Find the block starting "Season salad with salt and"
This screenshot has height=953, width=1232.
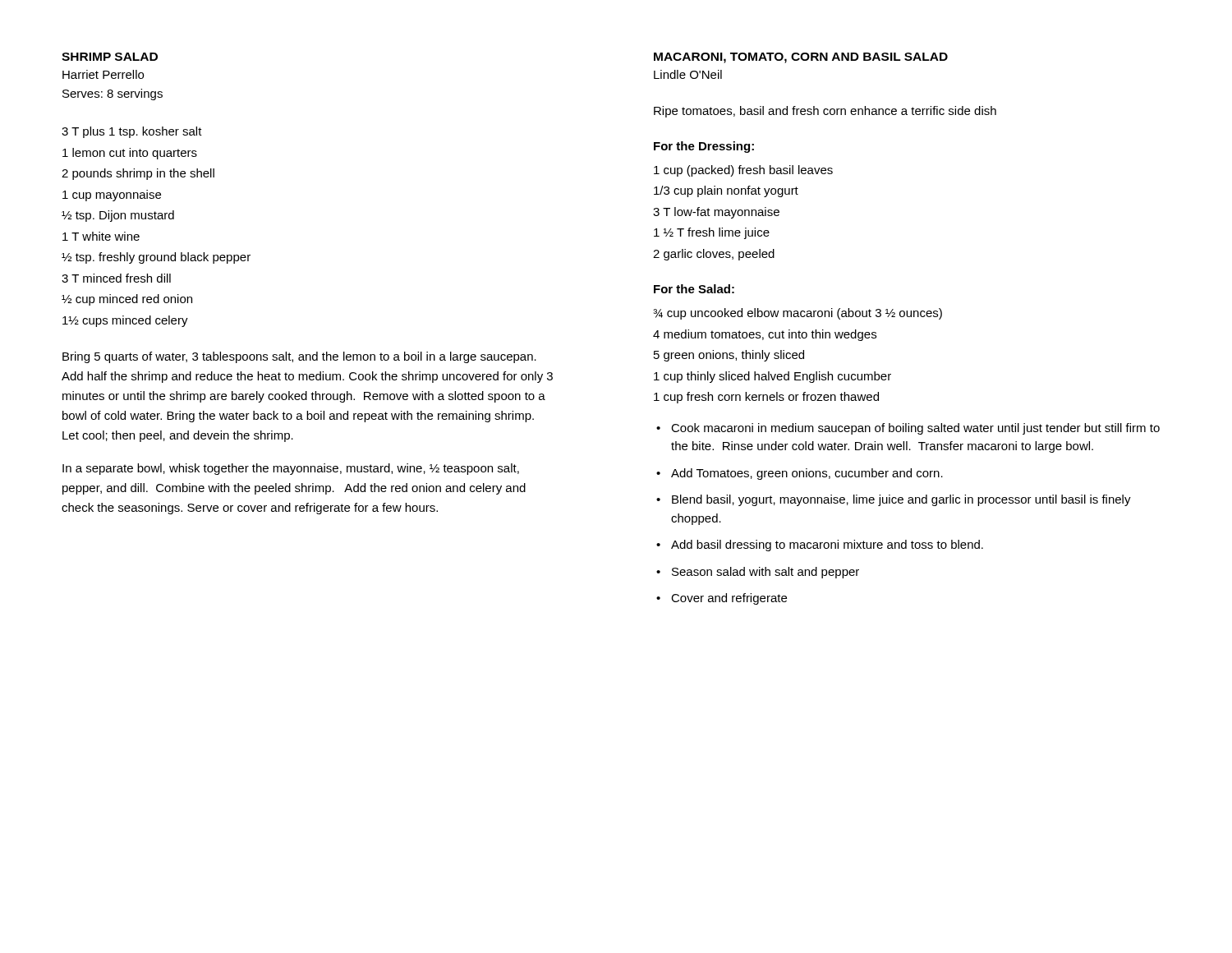(765, 571)
